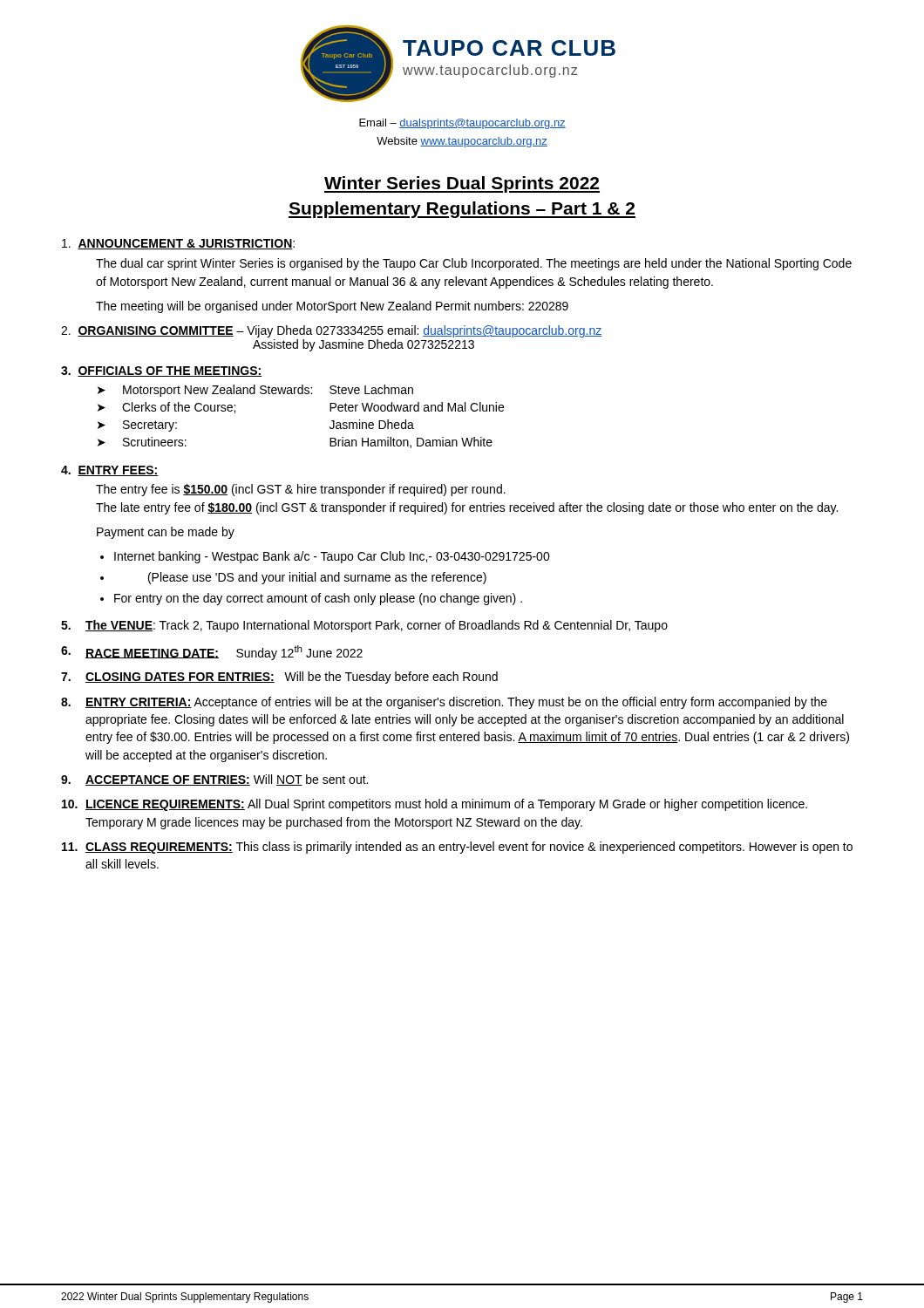This screenshot has height=1308, width=924.
Task: Find the block starting "ENTRY CRITERIA: Acceptance of"
Action: click(x=462, y=728)
